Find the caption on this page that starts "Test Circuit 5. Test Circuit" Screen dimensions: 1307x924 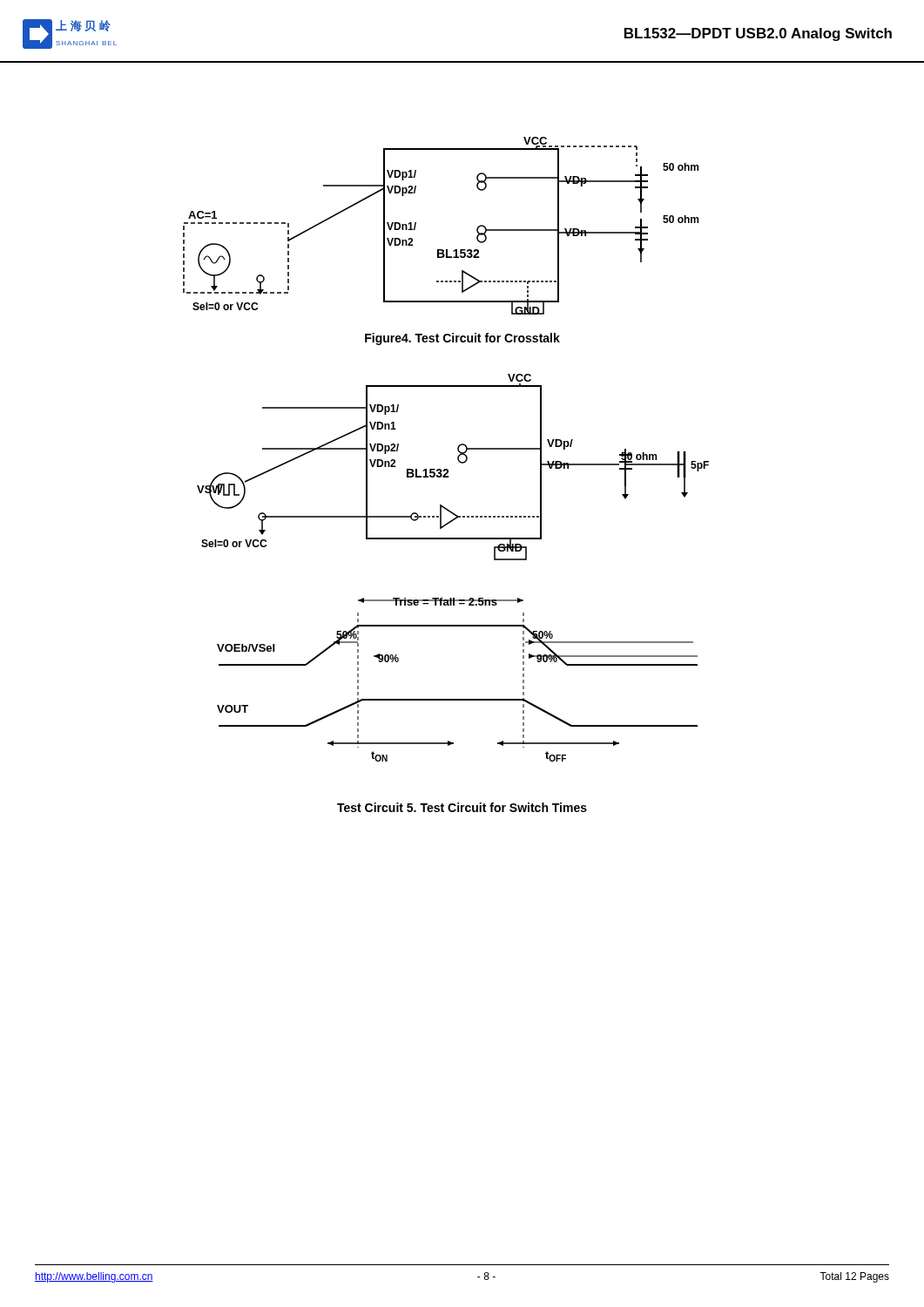[462, 808]
